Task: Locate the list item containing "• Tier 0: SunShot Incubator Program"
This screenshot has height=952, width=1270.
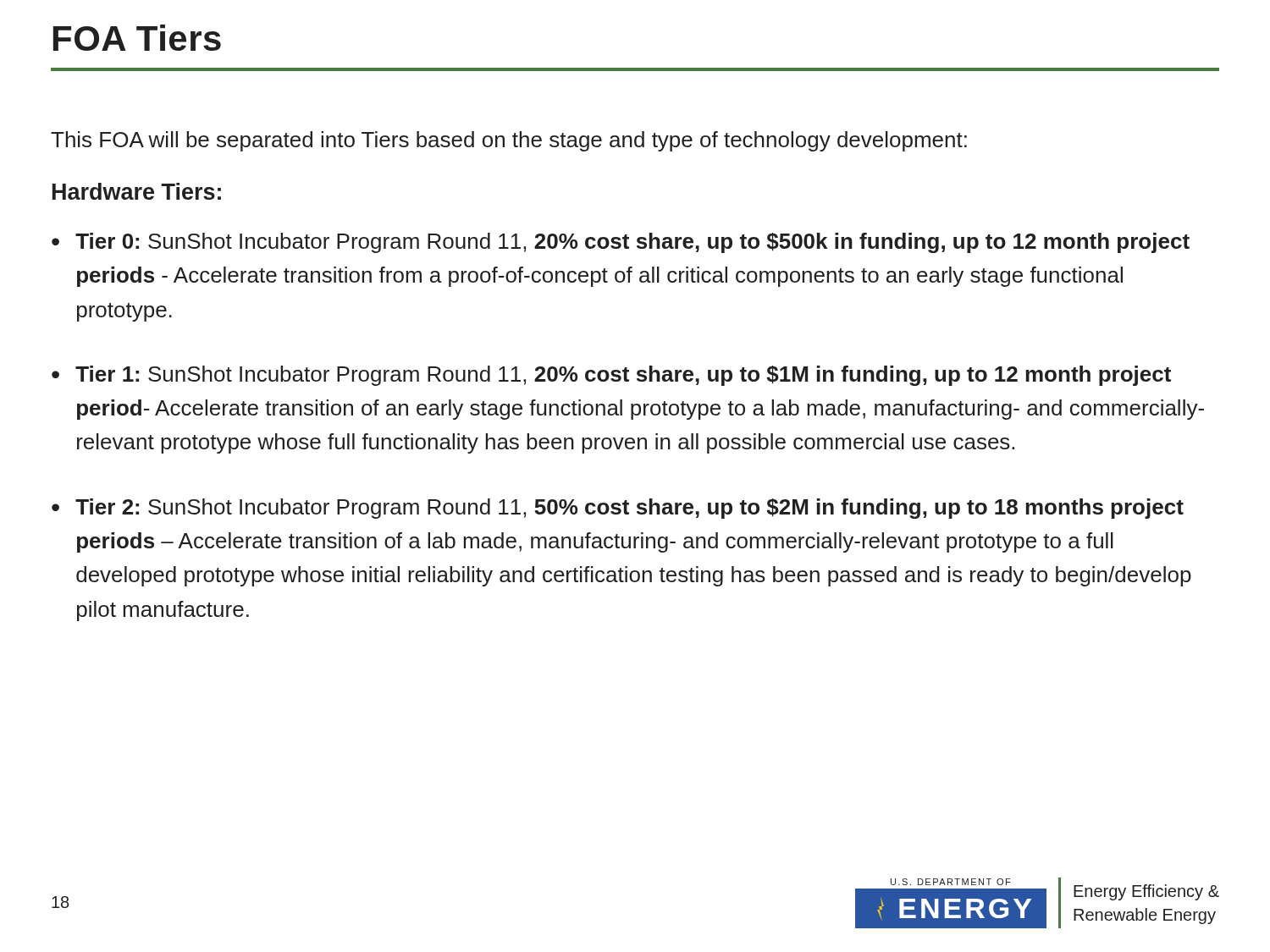Action: click(635, 275)
